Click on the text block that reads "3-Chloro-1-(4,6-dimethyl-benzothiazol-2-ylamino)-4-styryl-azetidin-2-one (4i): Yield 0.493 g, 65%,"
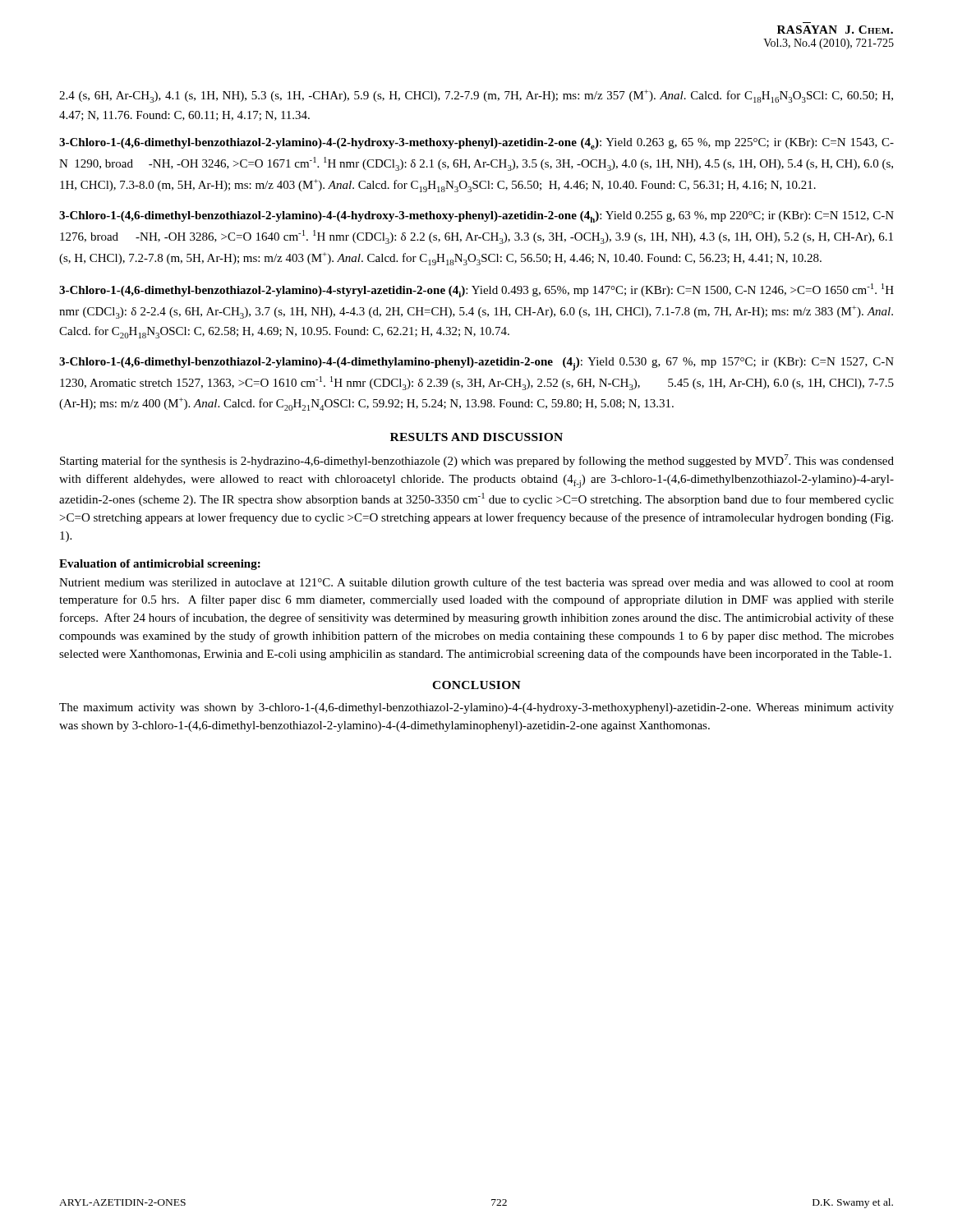Screen dimensions: 1232x953 pyautogui.click(x=476, y=311)
